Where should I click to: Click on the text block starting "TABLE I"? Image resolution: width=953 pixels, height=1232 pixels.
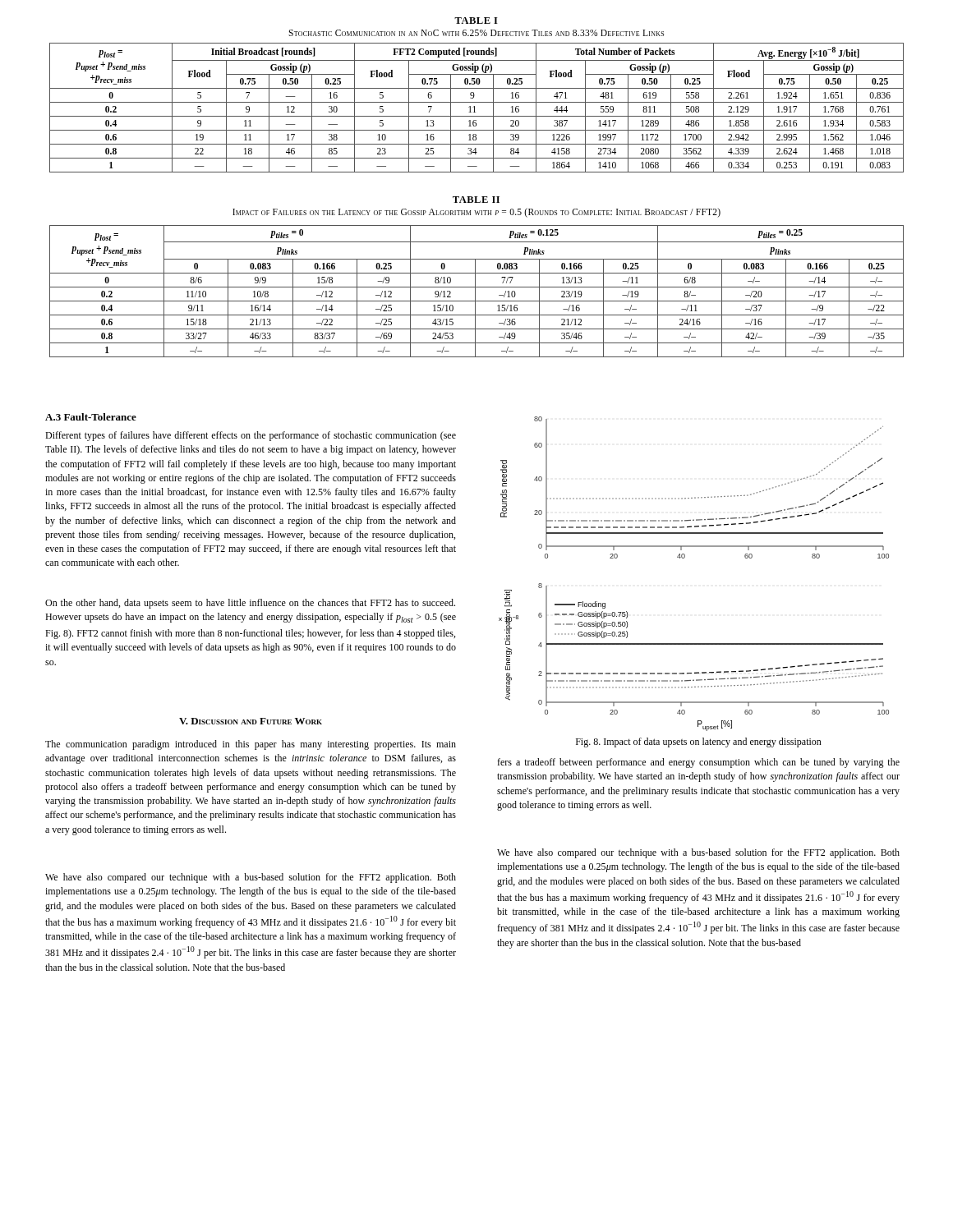476,21
